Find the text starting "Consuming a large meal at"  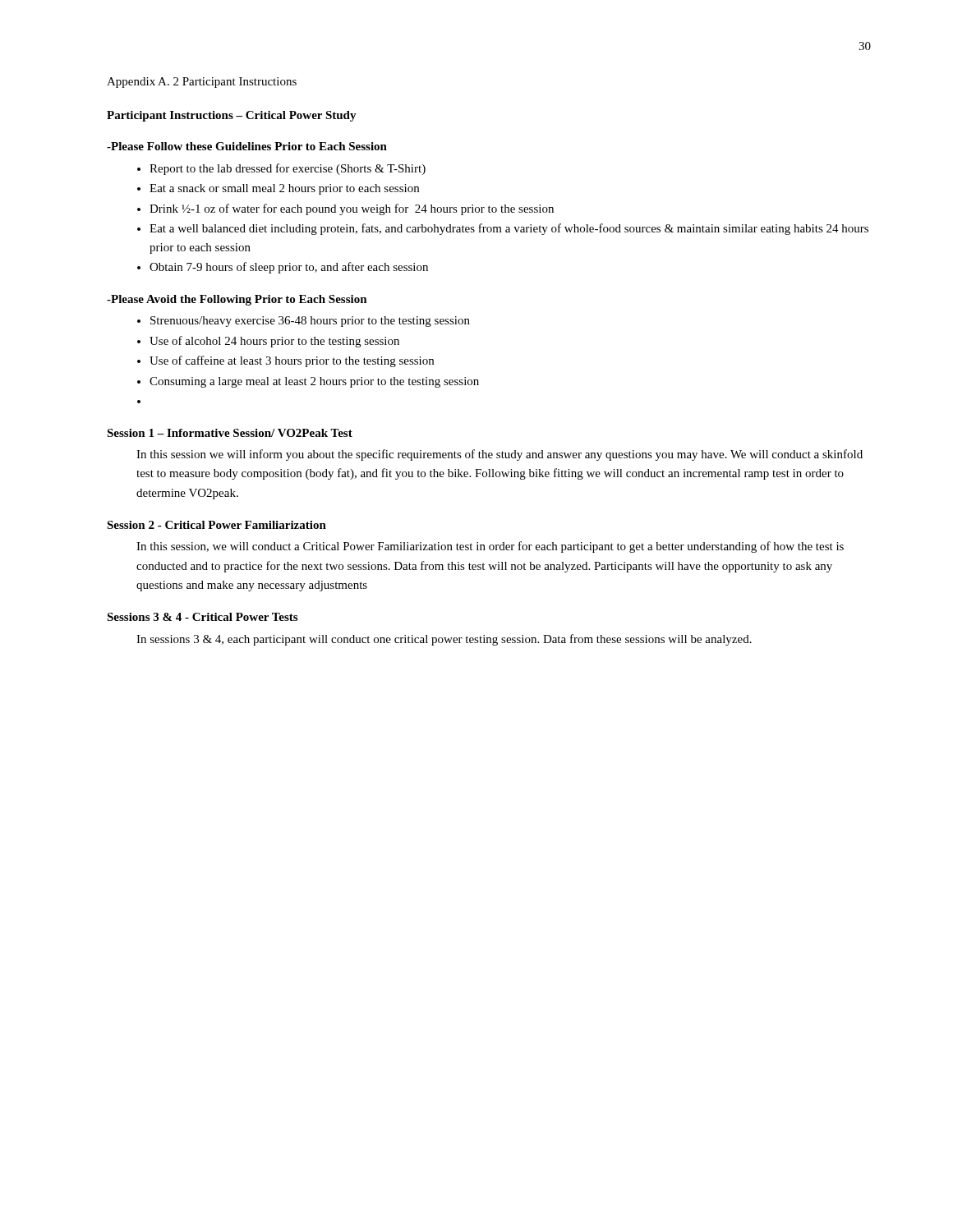pyautogui.click(x=314, y=382)
